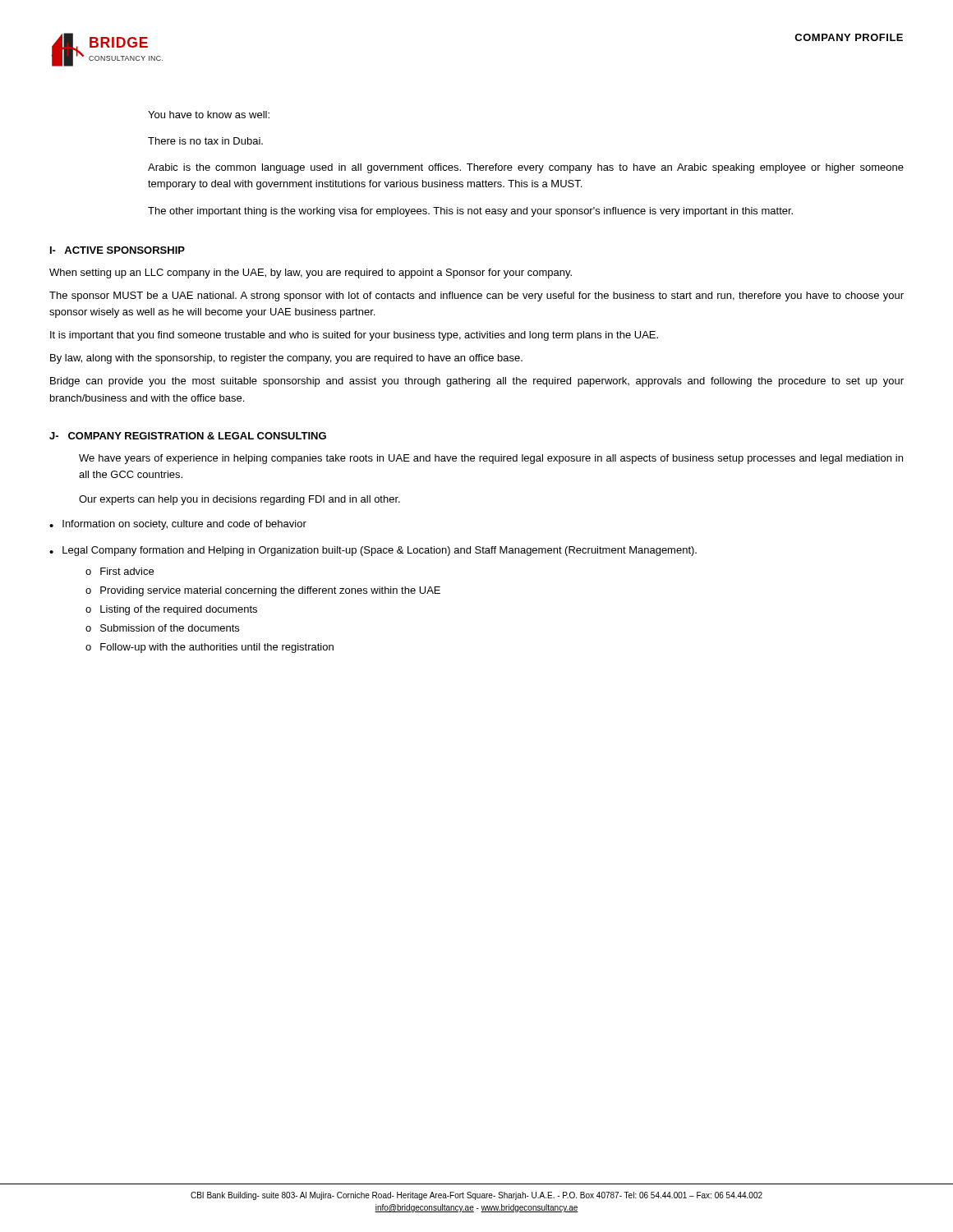Point to the text starting "o Follow-up with the"
Viewport: 953px width, 1232px height.
pos(198,648)
